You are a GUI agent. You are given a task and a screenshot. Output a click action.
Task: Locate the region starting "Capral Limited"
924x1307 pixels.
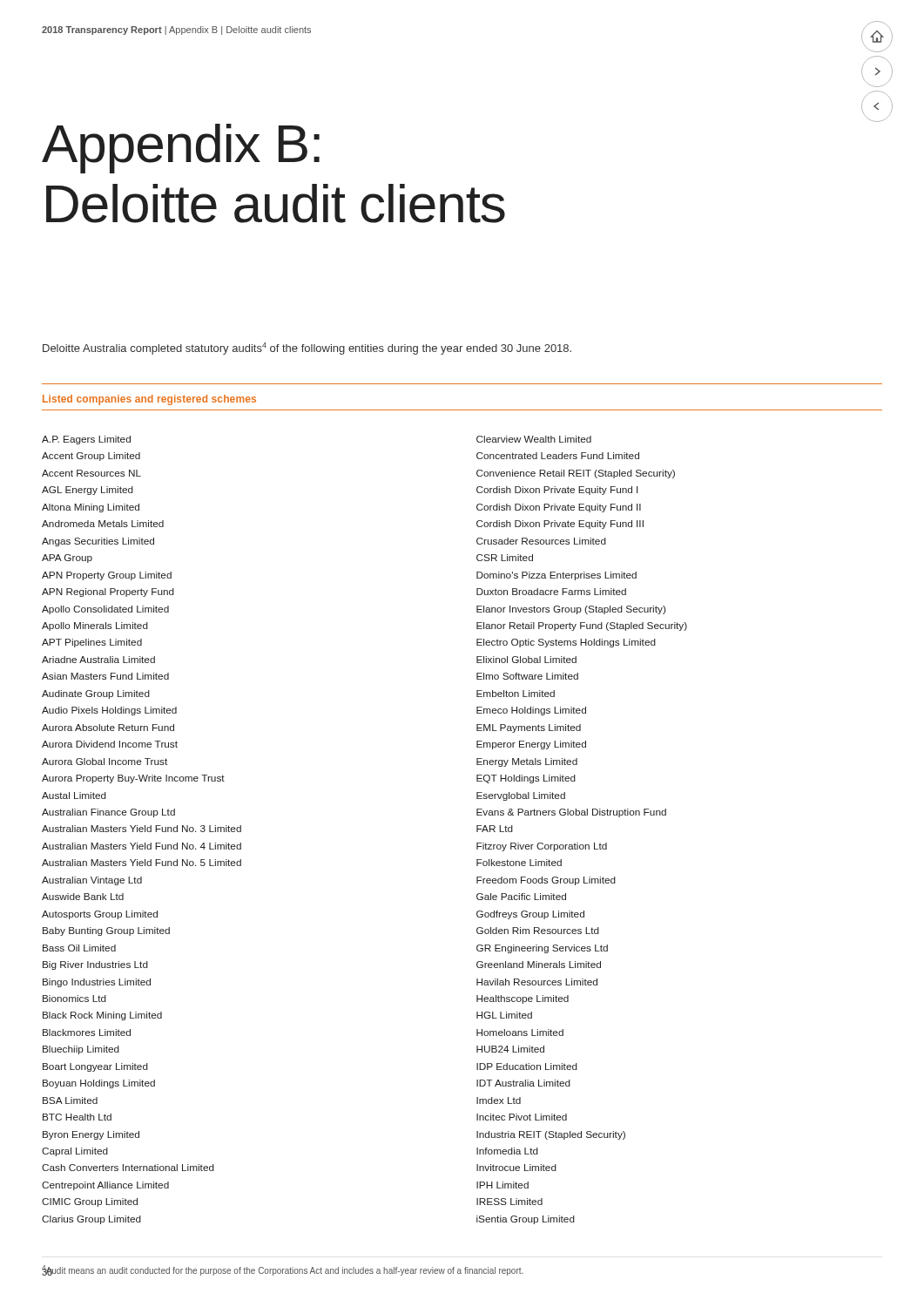(75, 1151)
